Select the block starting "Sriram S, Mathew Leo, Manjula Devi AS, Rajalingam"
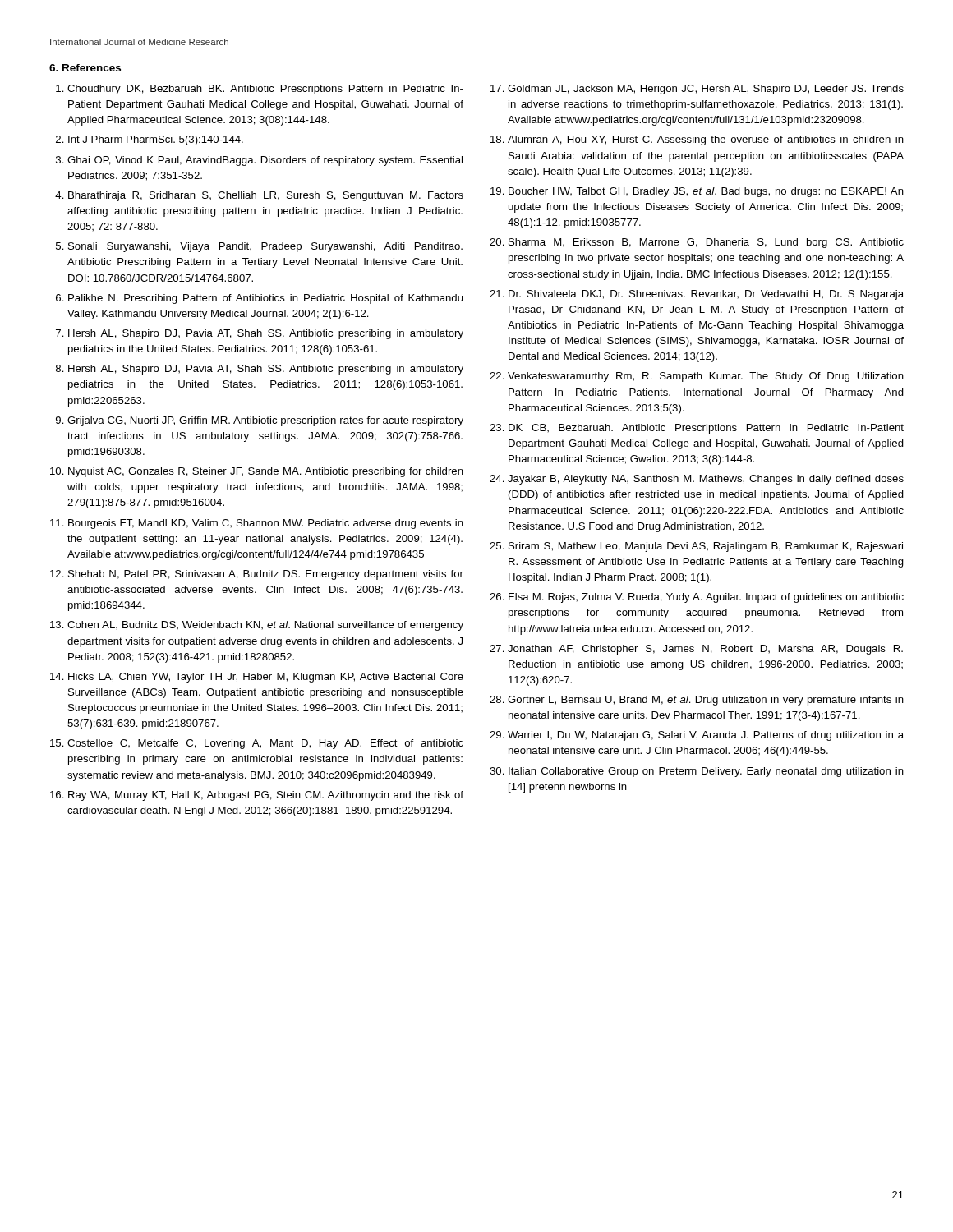 706,561
